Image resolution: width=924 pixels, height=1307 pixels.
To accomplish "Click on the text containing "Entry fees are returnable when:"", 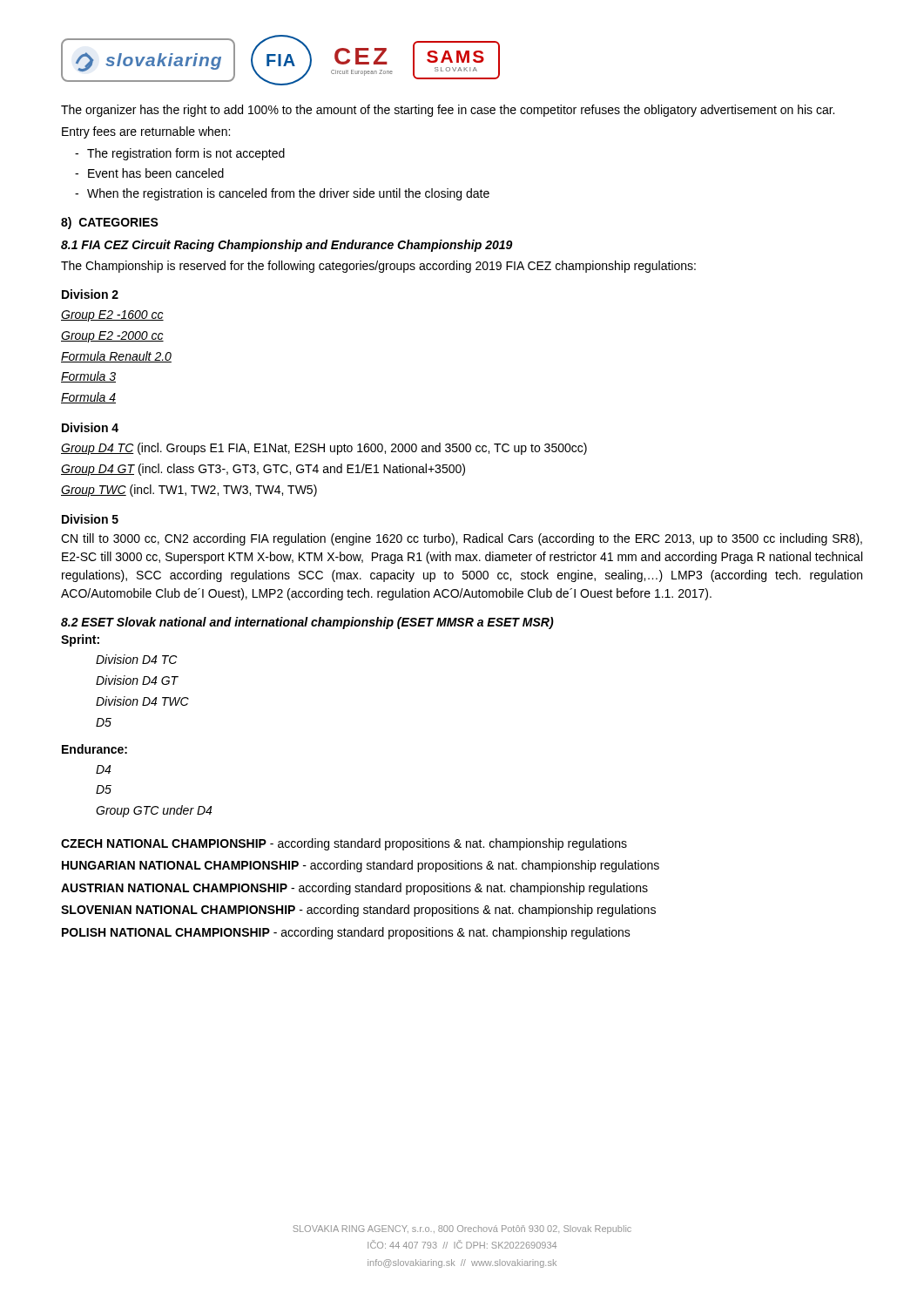I will click(x=146, y=132).
